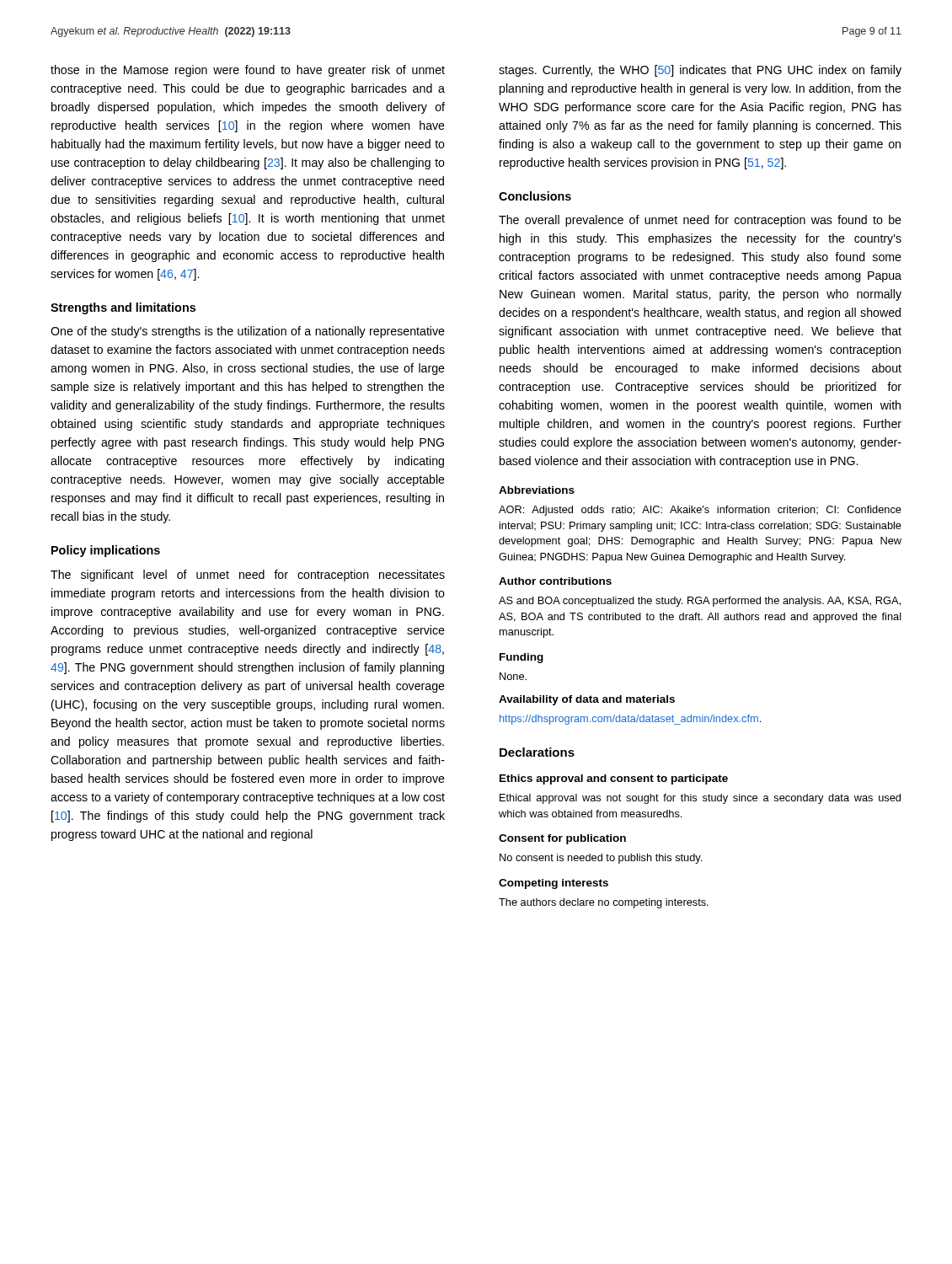This screenshot has height=1264, width=952.
Task: Find the text block containing "The authors declare no competing"
Action: 604,902
